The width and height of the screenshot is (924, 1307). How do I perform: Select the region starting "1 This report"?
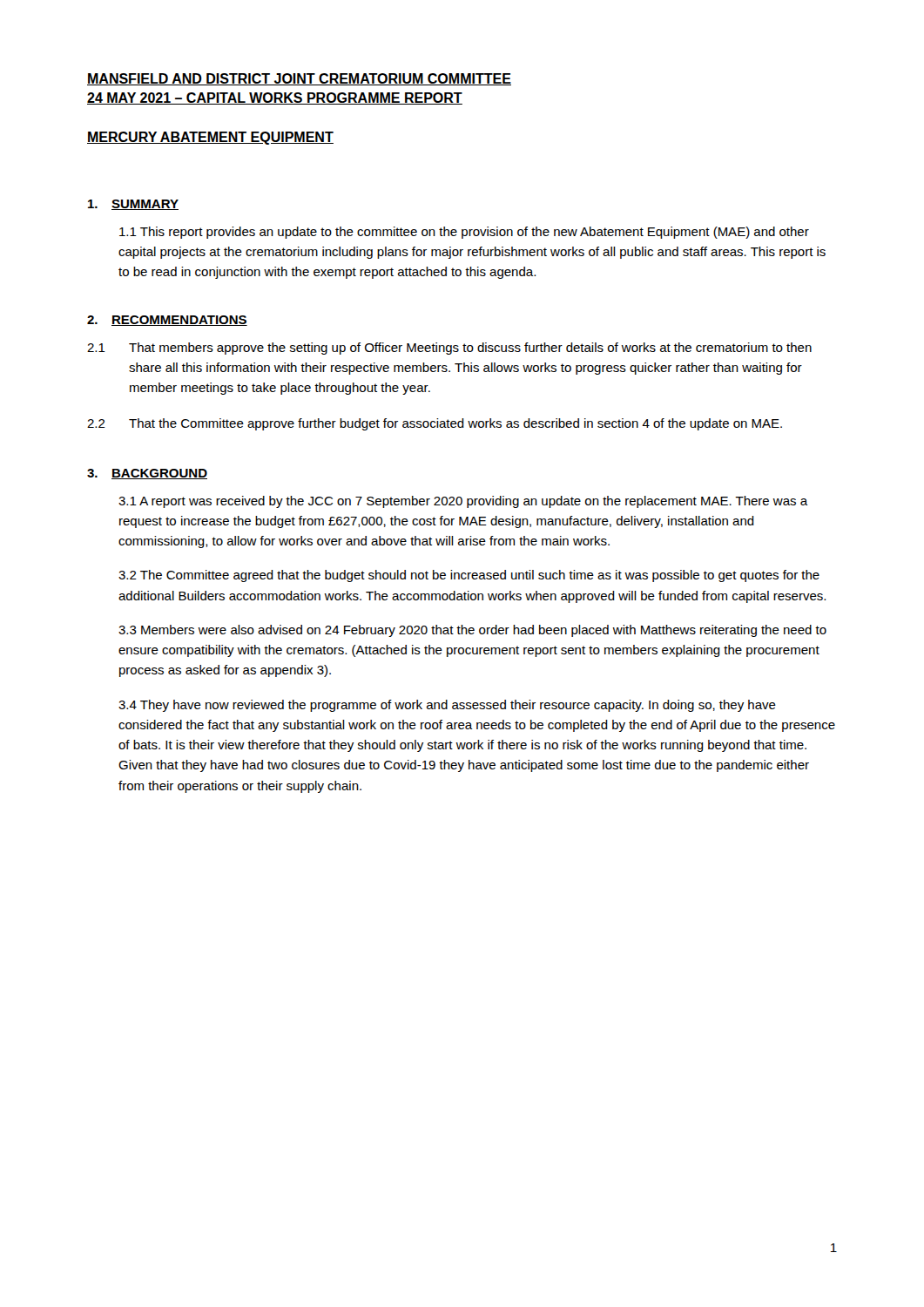[x=472, y=251]
